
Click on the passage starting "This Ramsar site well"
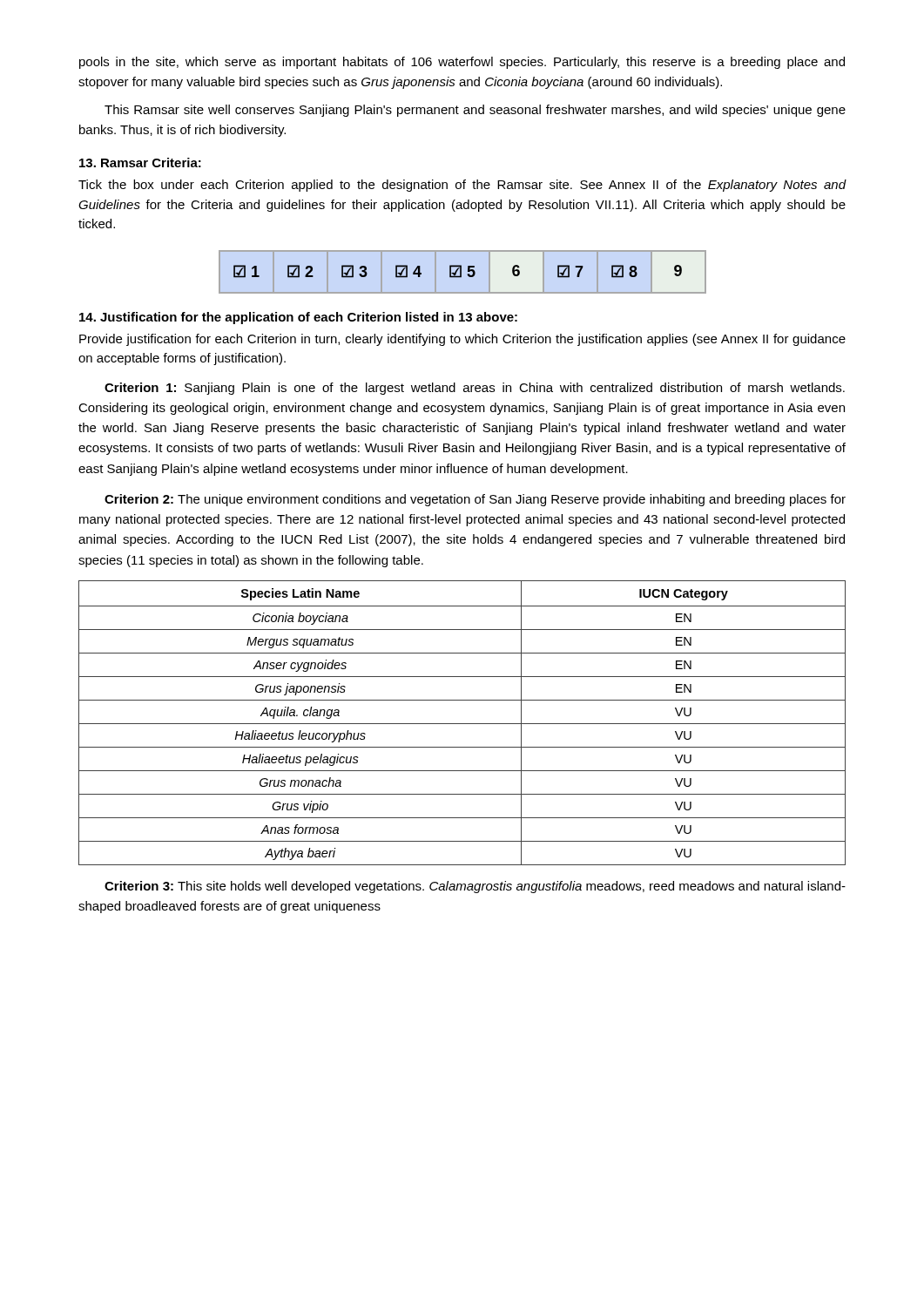coord(462,119)
